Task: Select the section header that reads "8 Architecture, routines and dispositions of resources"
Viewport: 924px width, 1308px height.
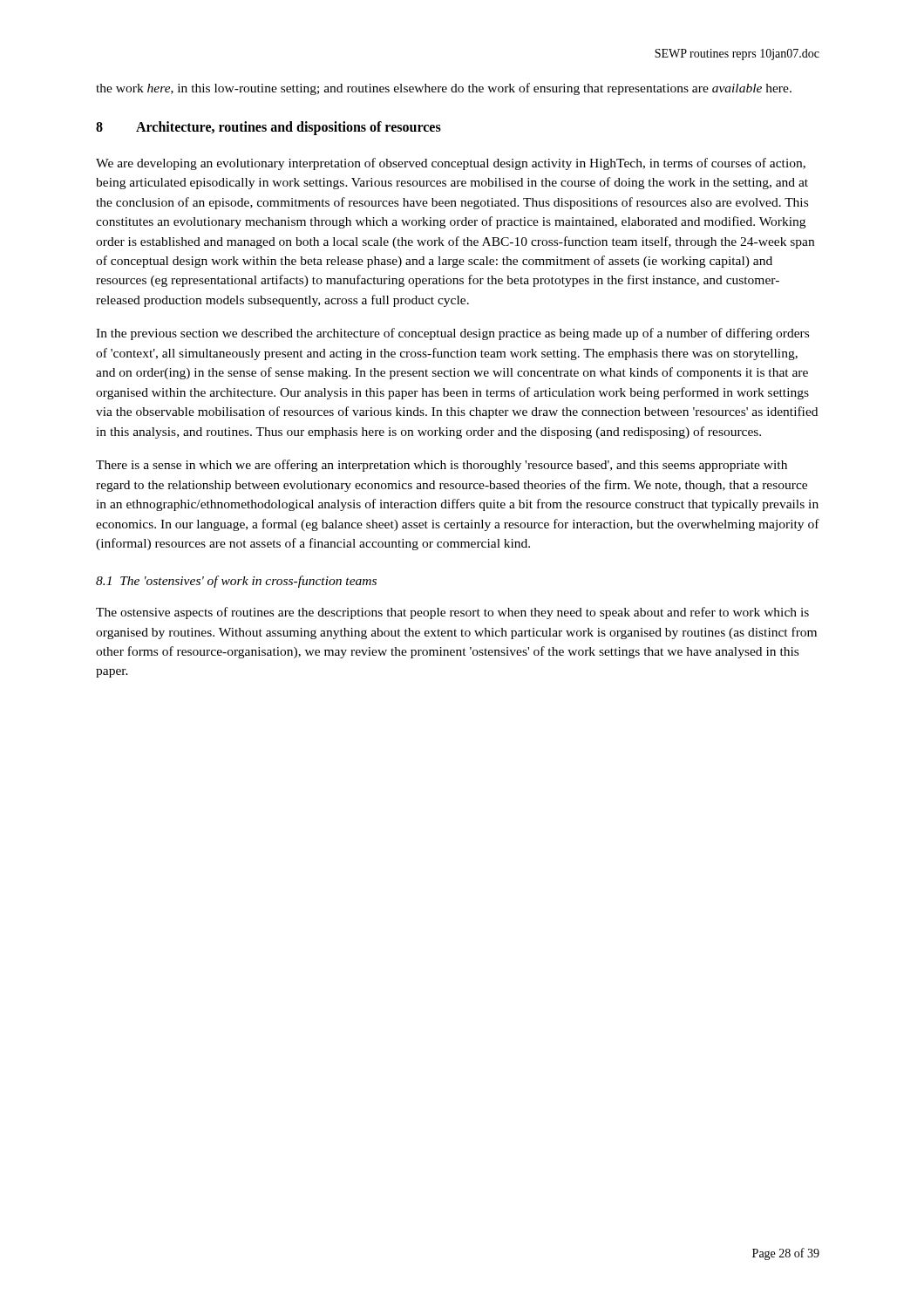Action: pyautogui.click(x=268, y=127)
